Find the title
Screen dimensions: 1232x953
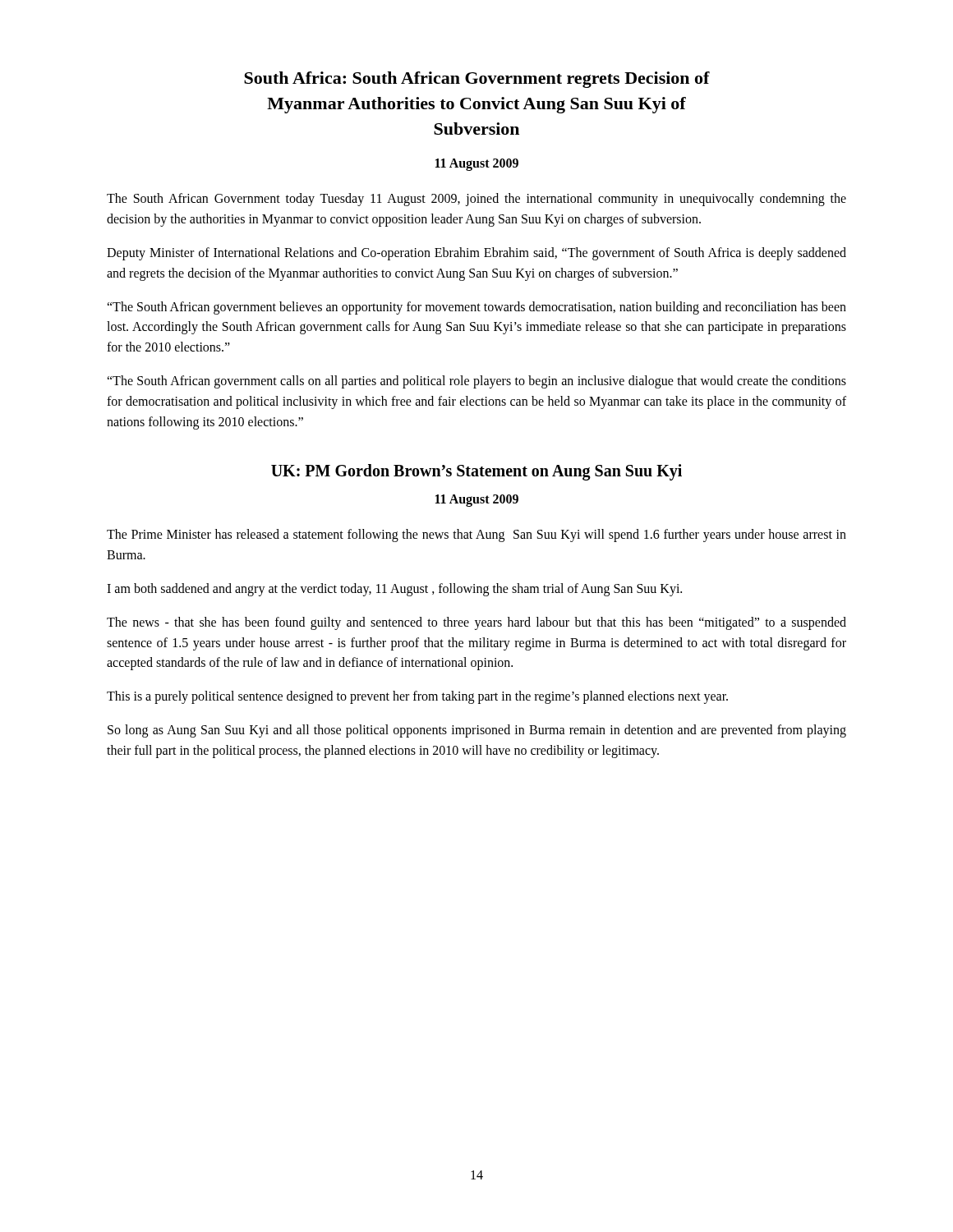point(476,104)
